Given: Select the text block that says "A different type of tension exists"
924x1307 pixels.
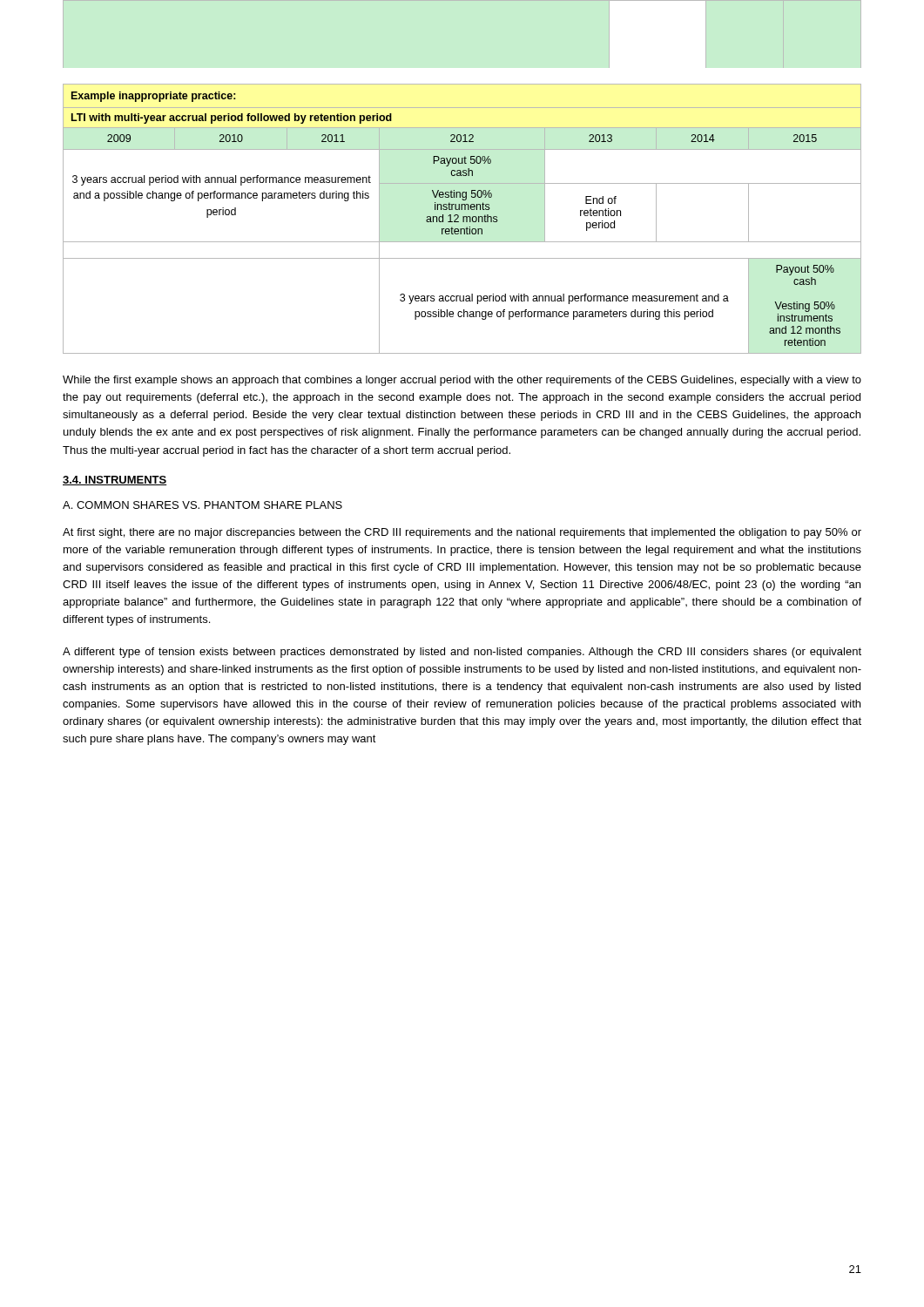Looking at the screenshot, I should [x=462, y=695].
